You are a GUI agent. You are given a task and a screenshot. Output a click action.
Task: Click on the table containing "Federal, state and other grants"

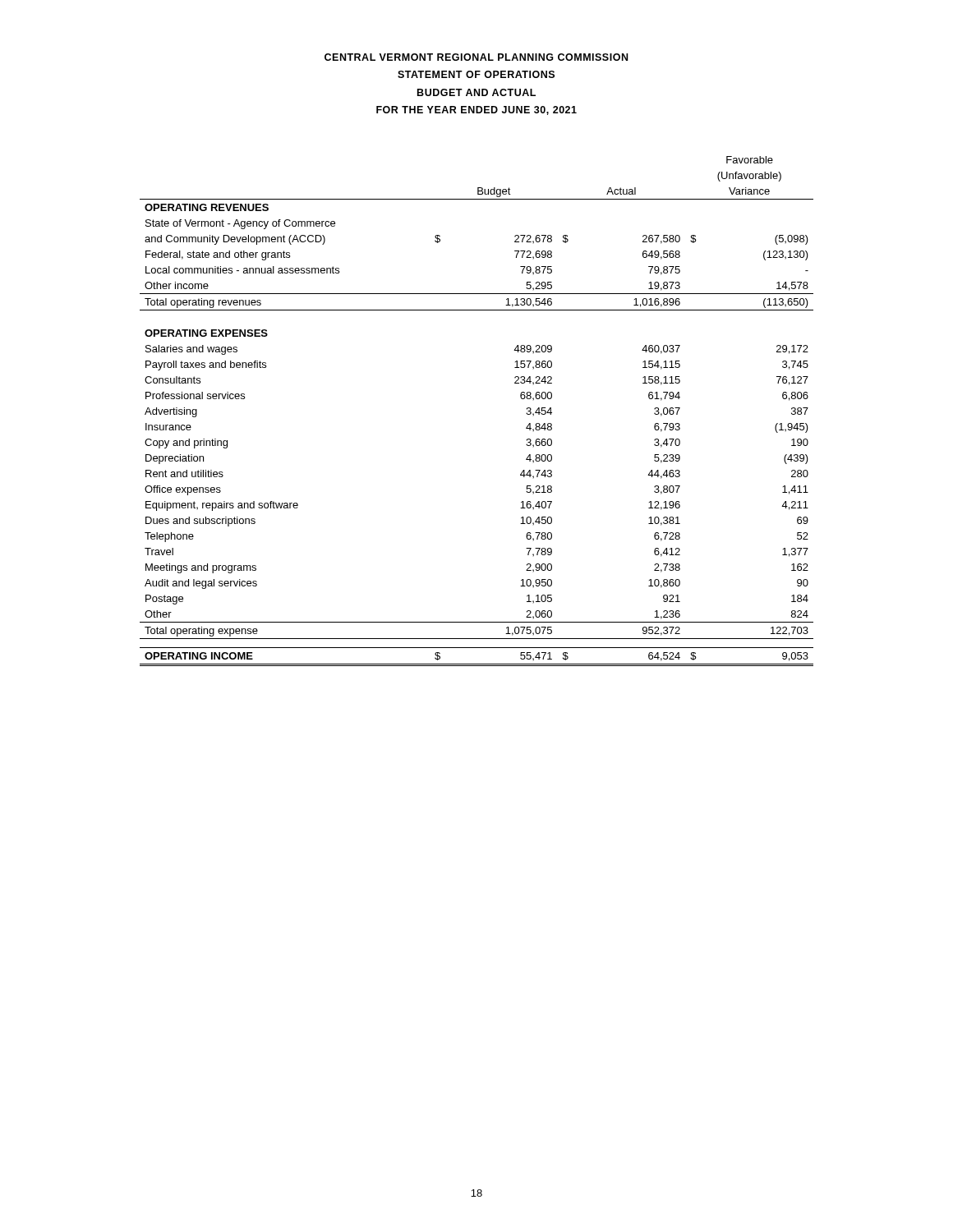point(476,409)
